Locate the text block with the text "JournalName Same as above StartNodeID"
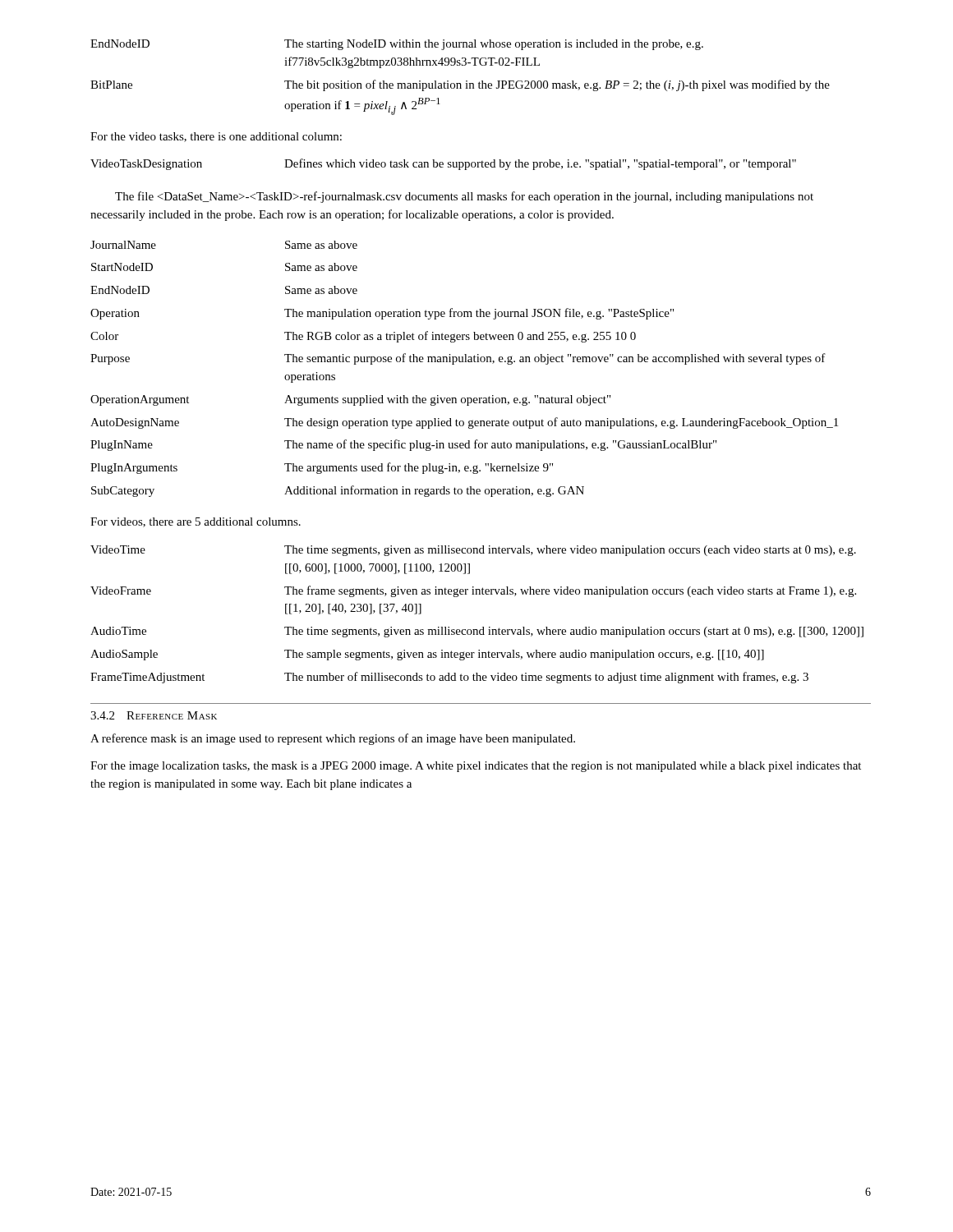The image size is (953, 1232). (x=481, y=368)
